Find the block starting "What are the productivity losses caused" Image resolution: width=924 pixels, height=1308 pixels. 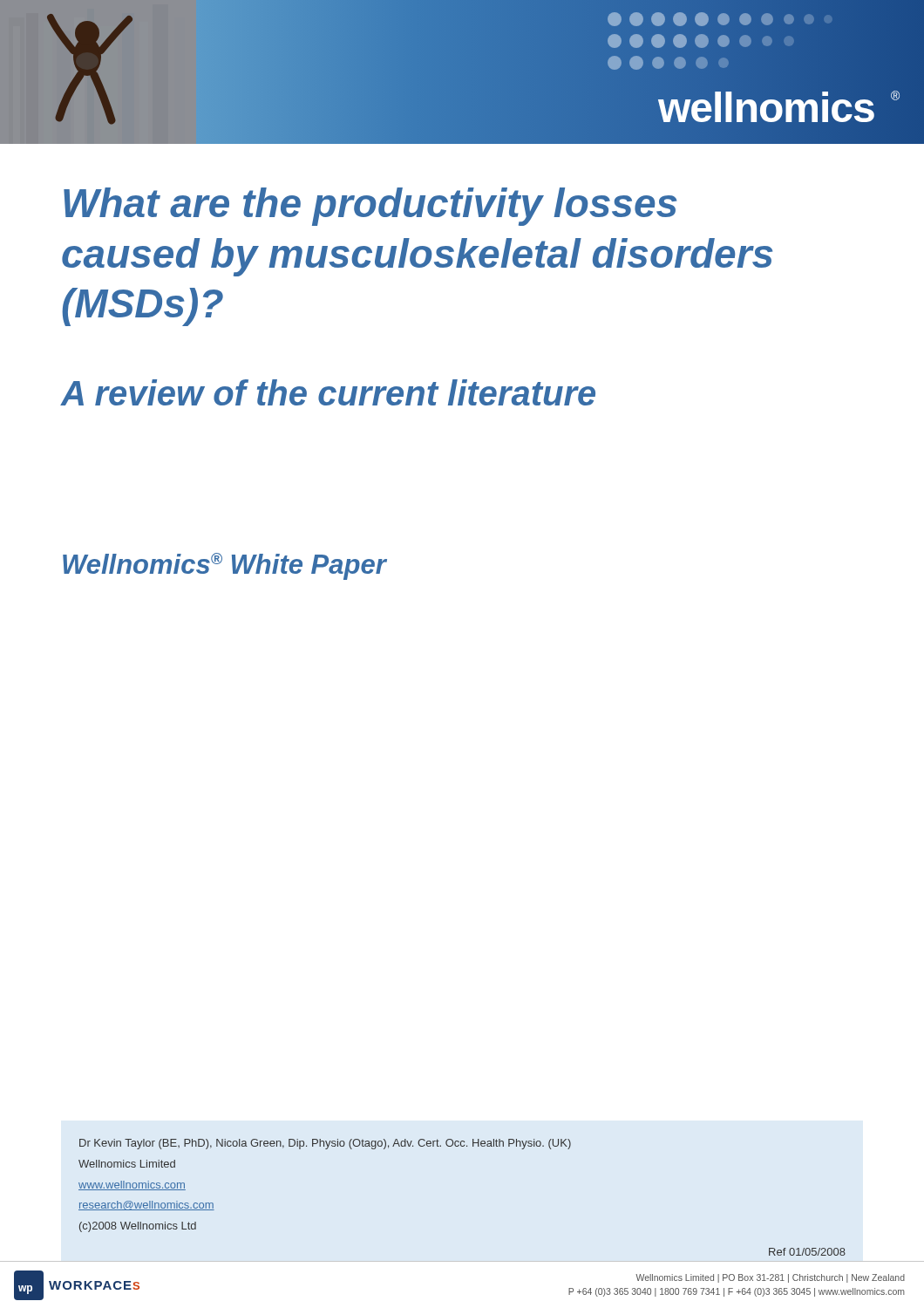click(418, 254)
